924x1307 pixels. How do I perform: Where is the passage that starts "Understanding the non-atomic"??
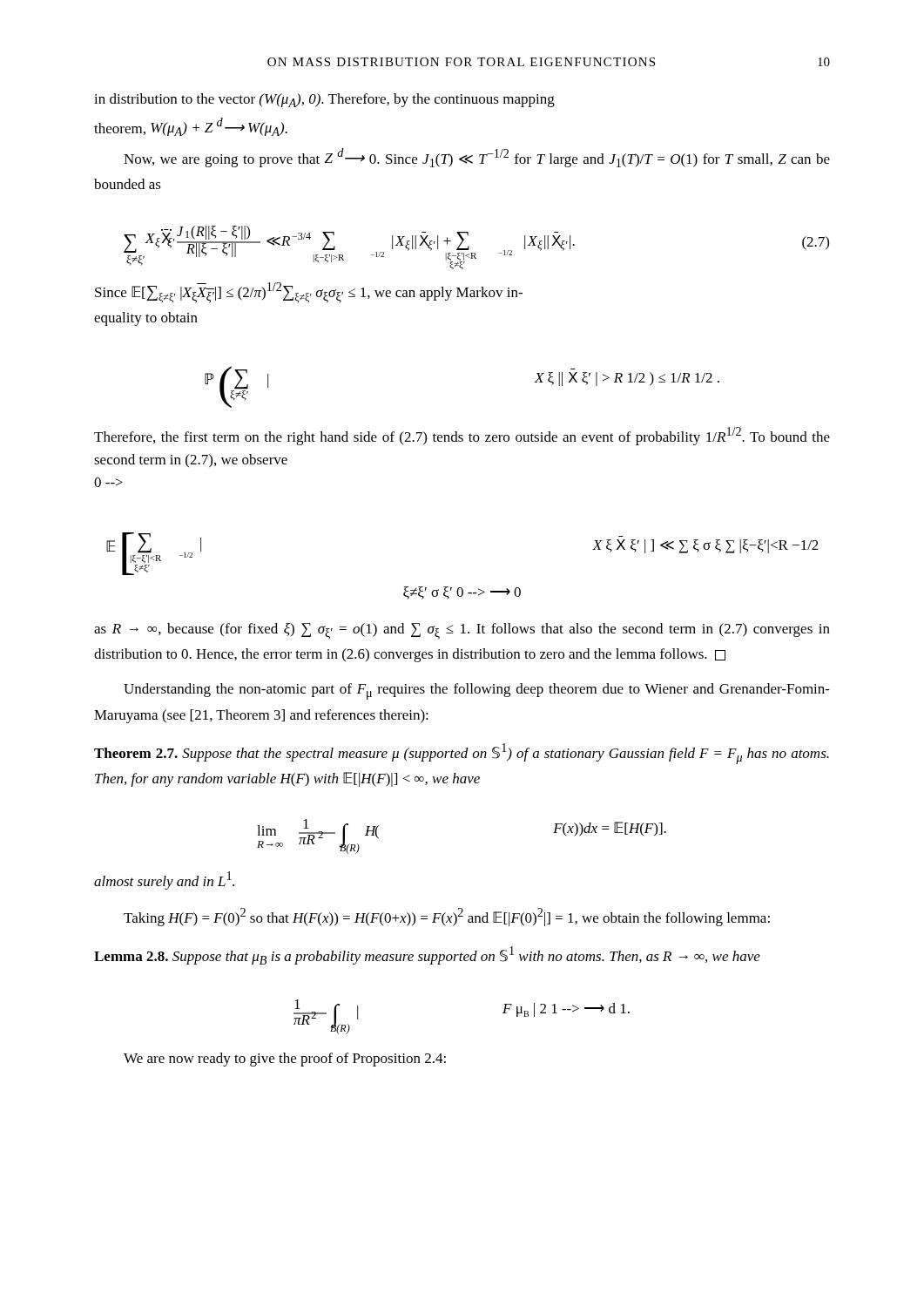[x=462, y=702]
